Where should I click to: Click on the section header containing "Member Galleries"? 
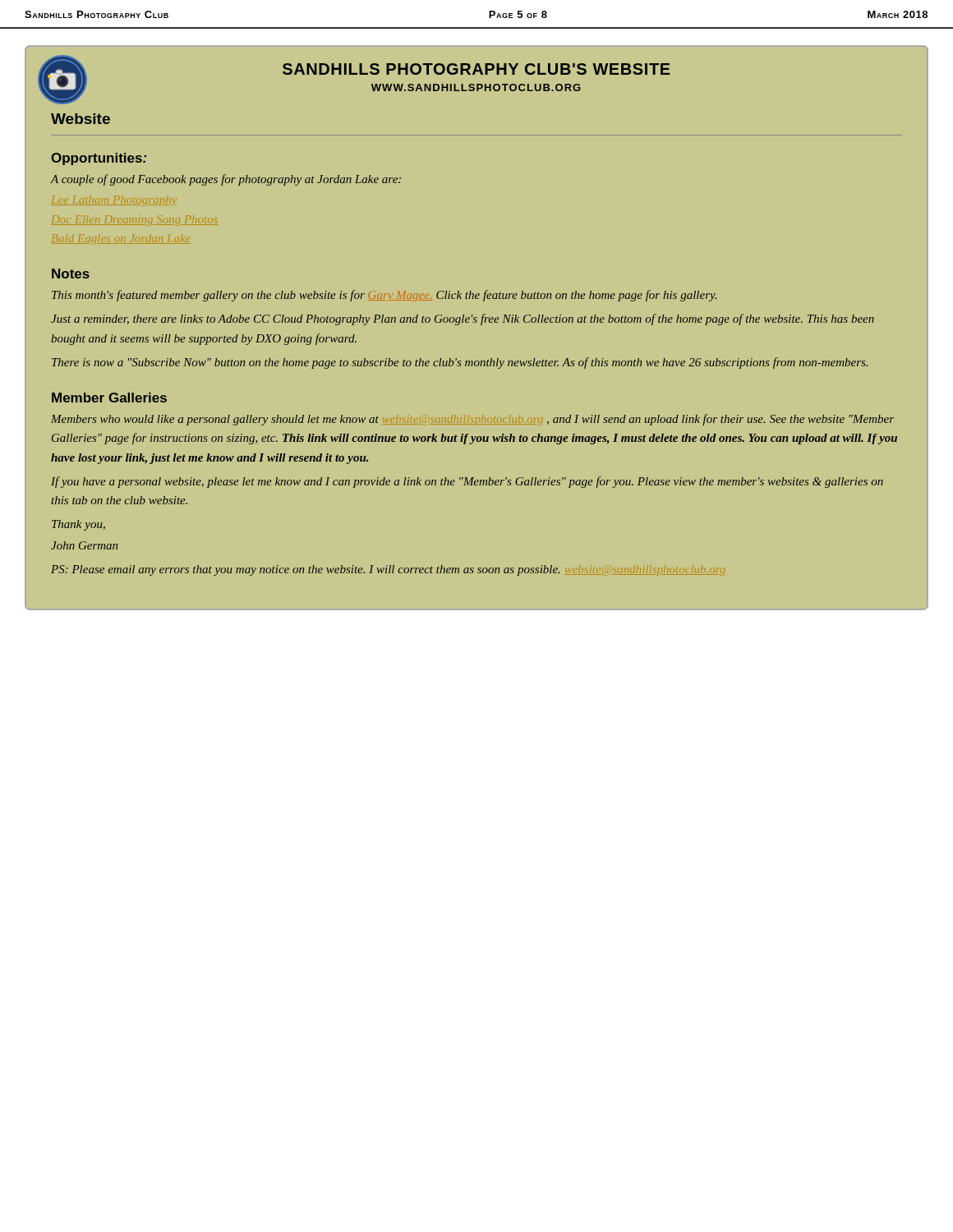pos(109,398)
